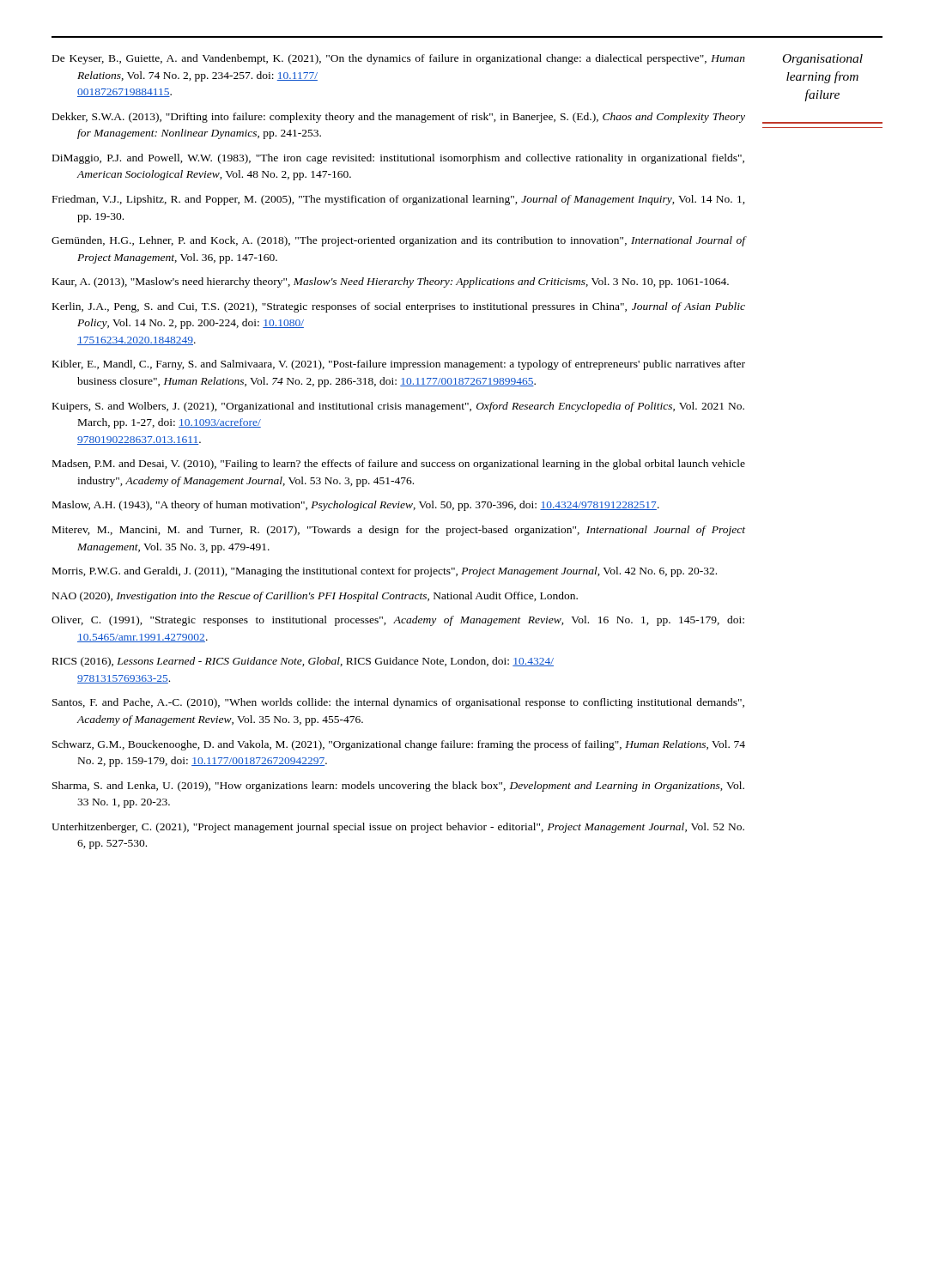
Task: Select the list item containing "Kibler, E., Mandl, C., Farny, S. and Salmivaara,"
Action: tap(398, 372)
